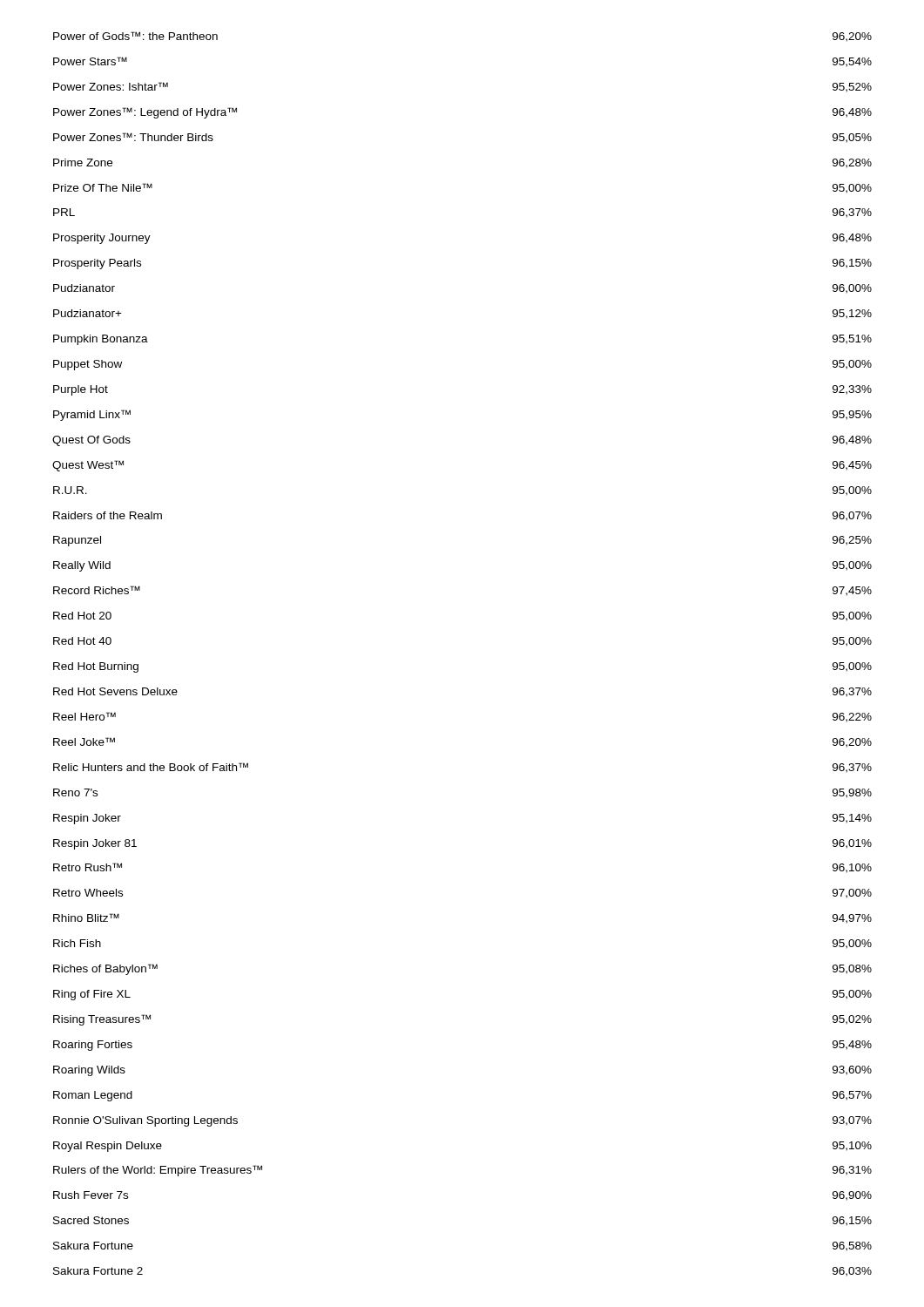Navigate to the element starting "Record Riches™ 97,45%"
924x1307 pixels.
click(97, 590)
